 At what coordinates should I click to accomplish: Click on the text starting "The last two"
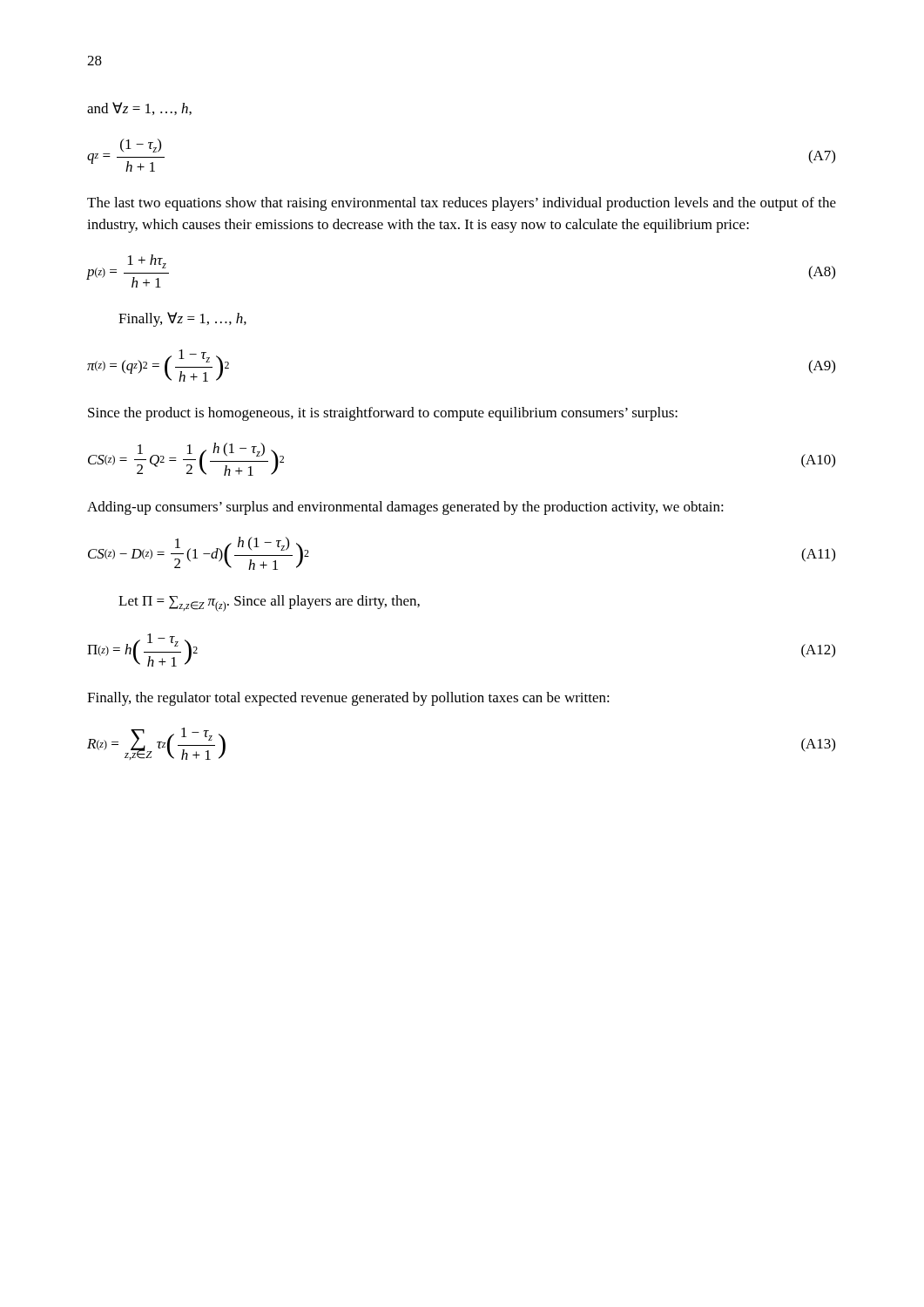(x=462, y=214)
